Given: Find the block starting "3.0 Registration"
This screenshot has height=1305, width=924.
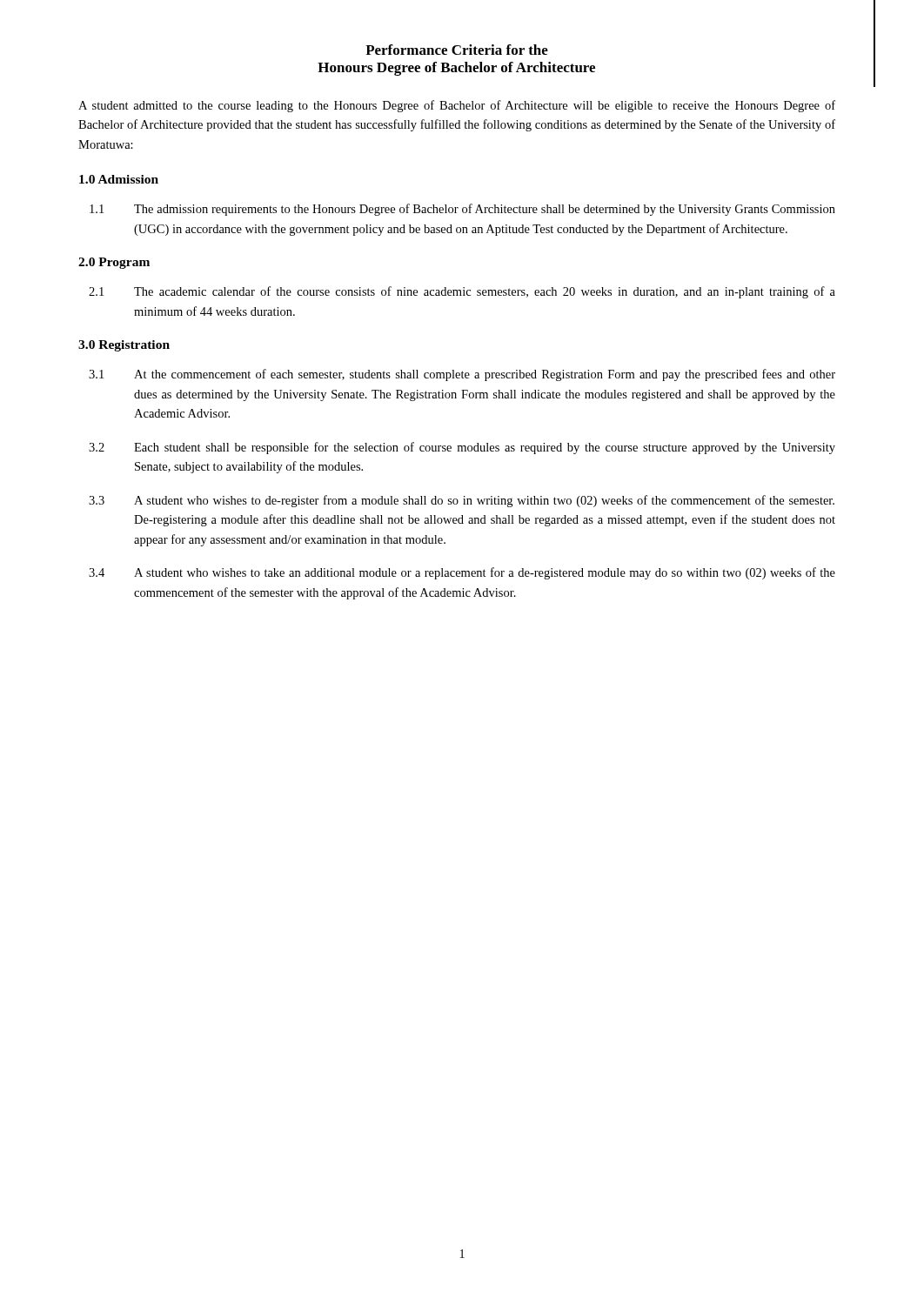Looking at the screenshot, I should [124, 344].
